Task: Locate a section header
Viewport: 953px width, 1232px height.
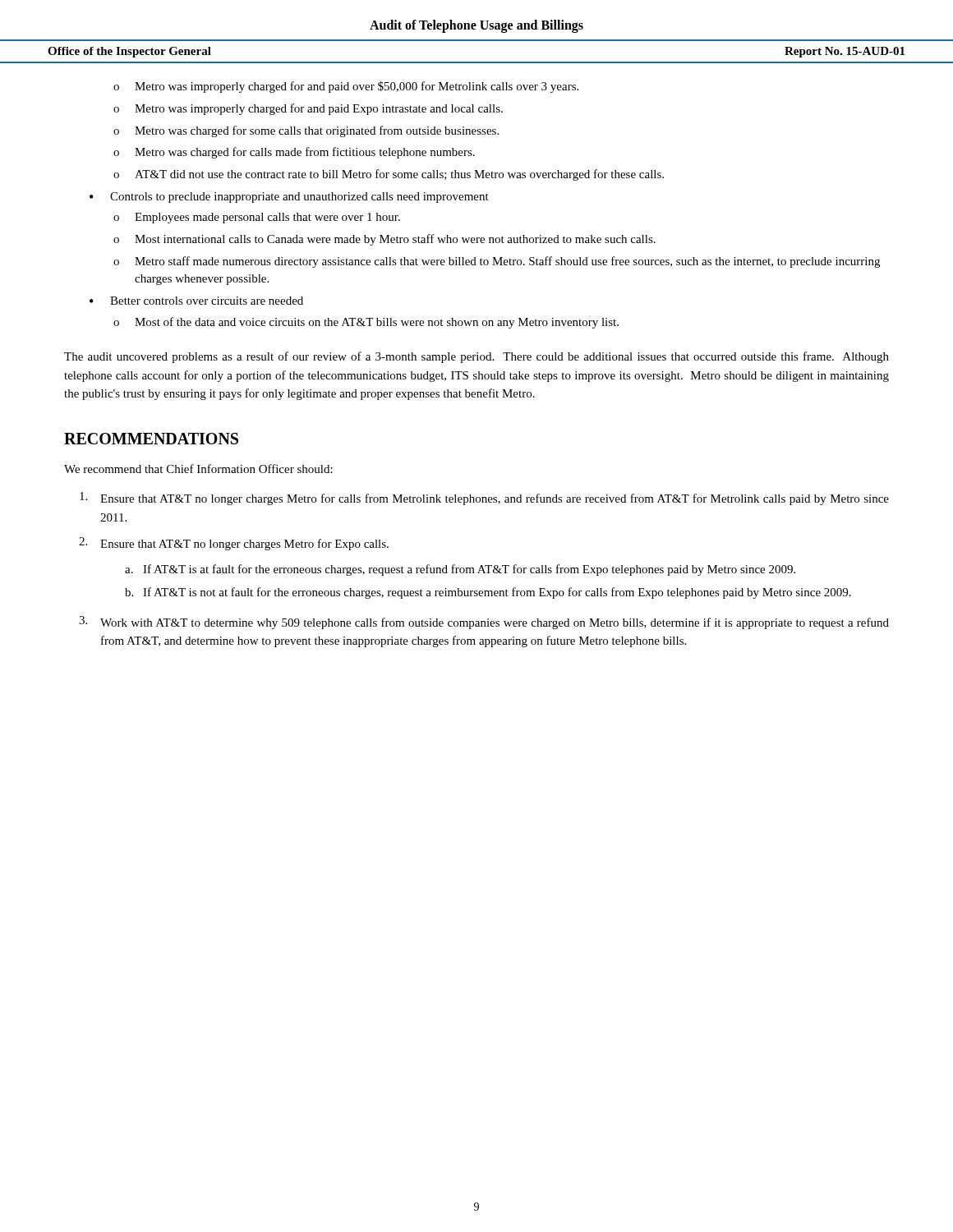Action: coord(152,438)
